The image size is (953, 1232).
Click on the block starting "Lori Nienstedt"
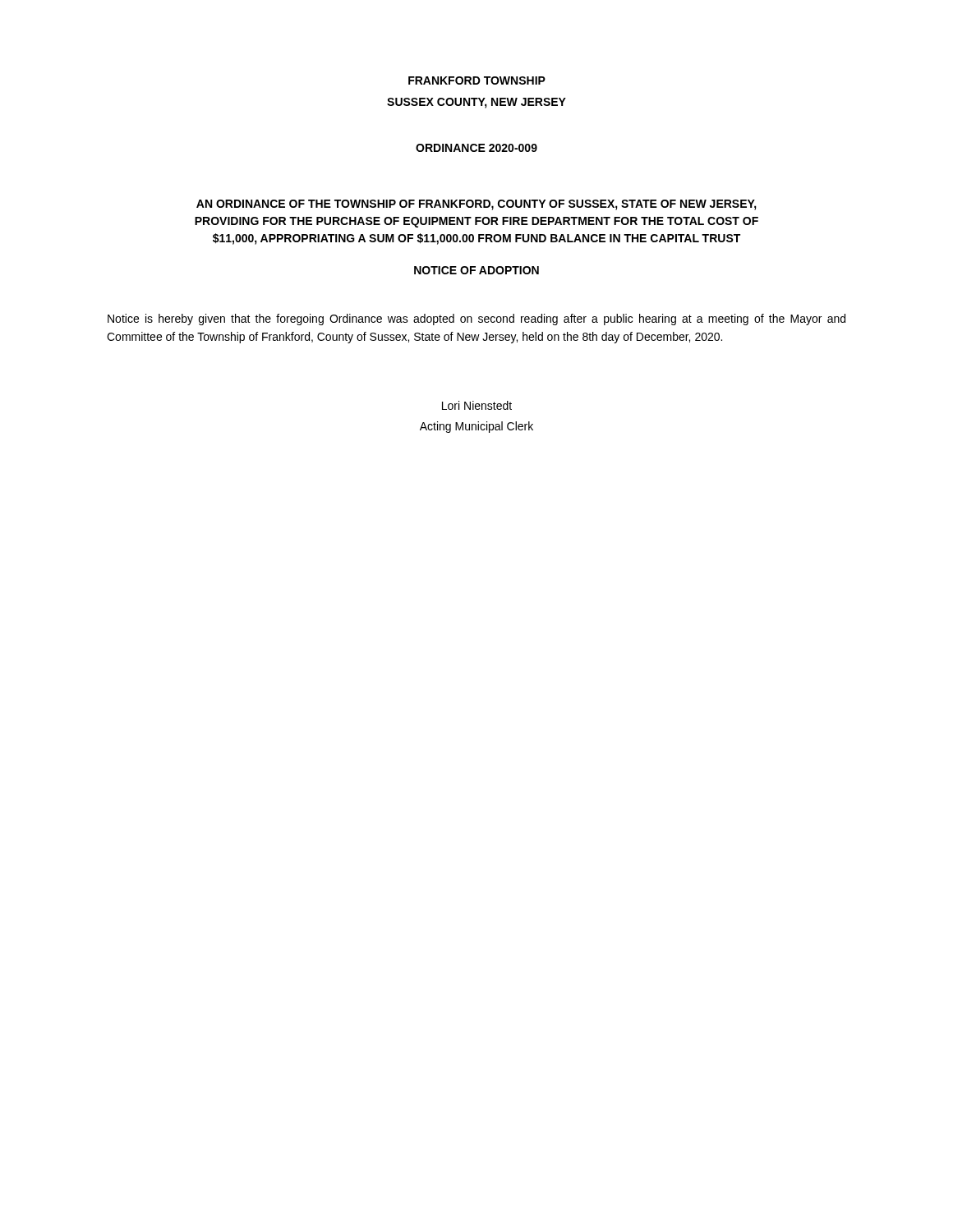pyautogui.click(x=476, y=406)
